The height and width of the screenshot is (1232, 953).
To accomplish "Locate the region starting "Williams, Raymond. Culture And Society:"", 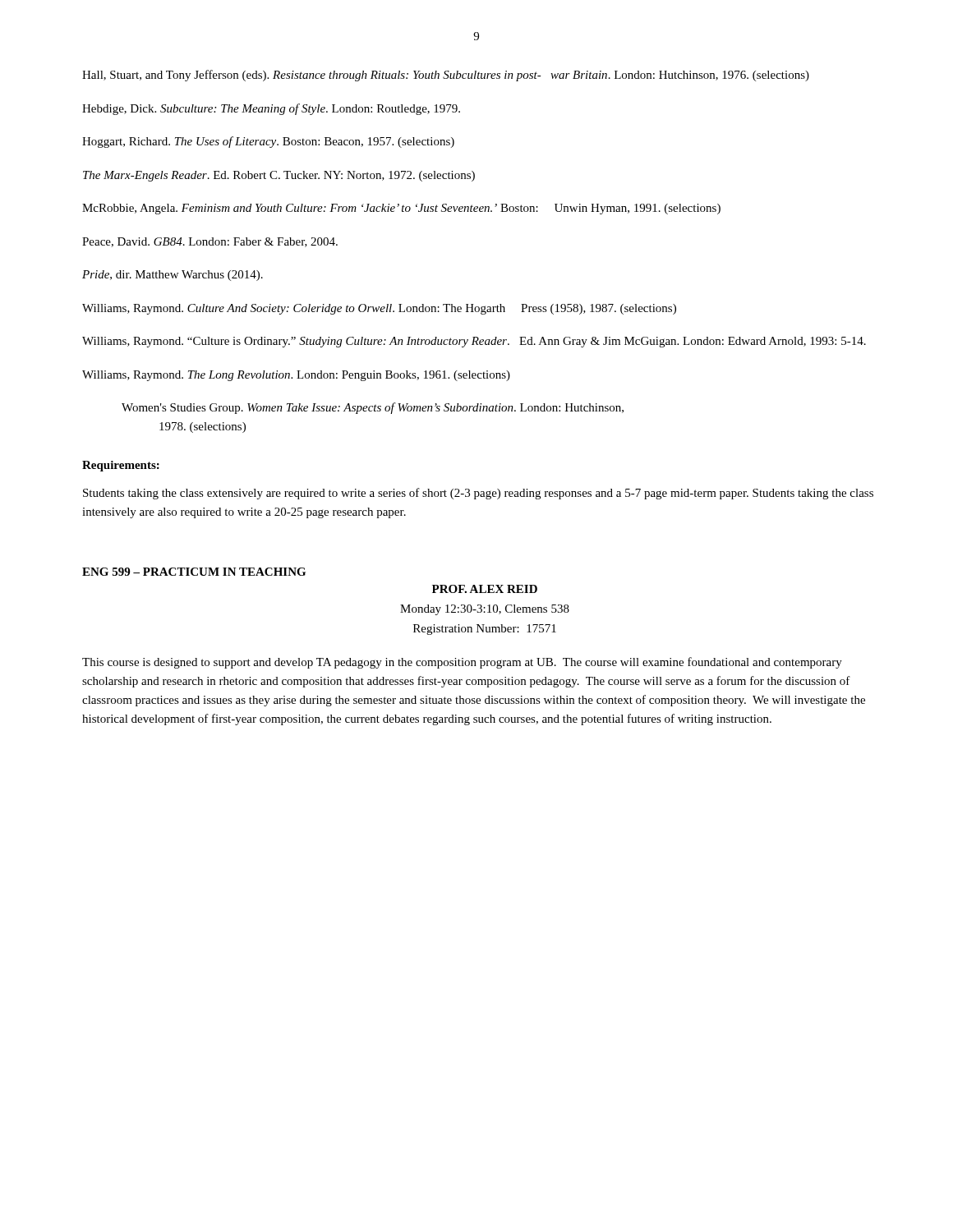I will point(379,308).
